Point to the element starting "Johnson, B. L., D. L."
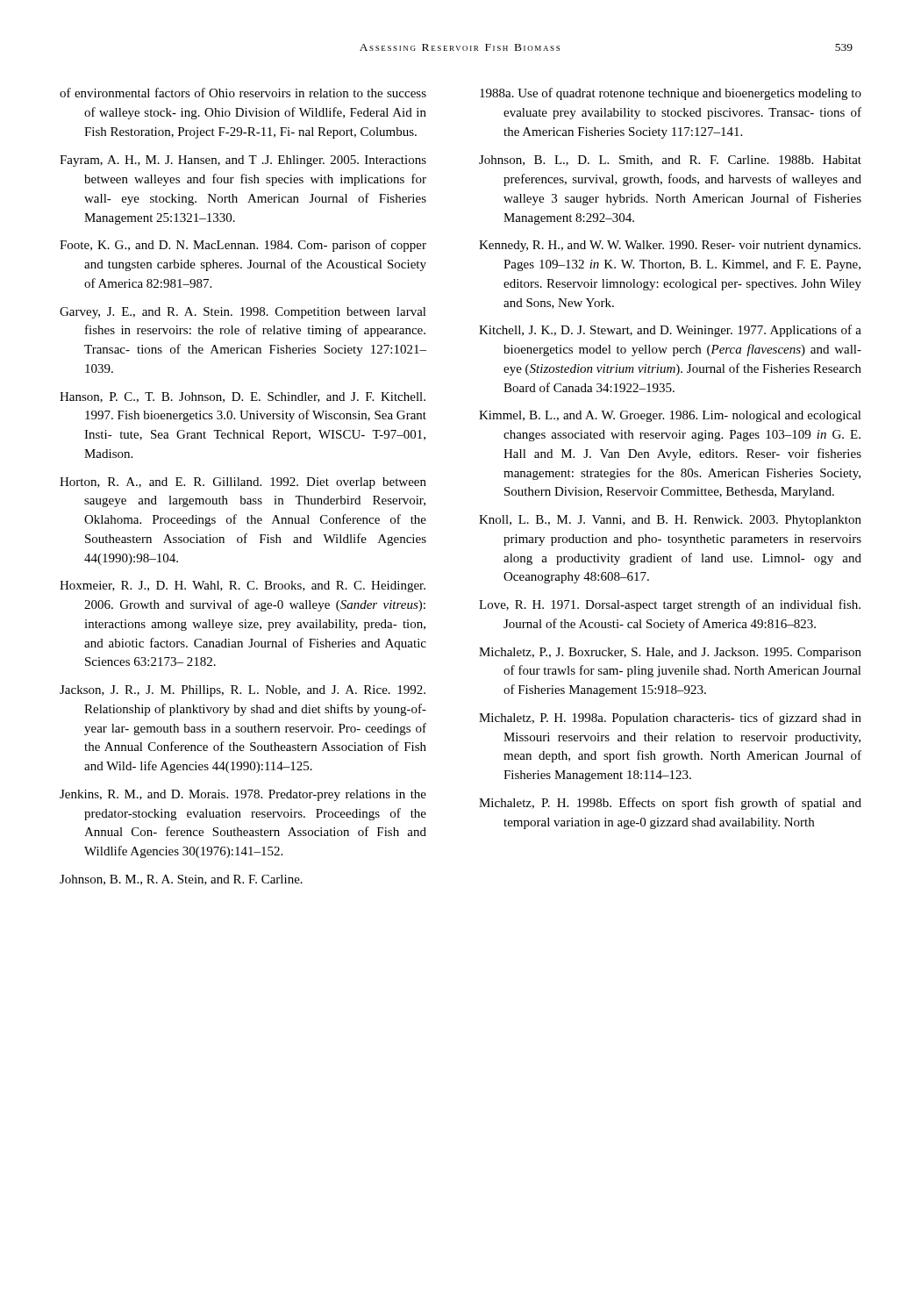This screenshot has width=921, height=1316. click(x=670, y=189)
